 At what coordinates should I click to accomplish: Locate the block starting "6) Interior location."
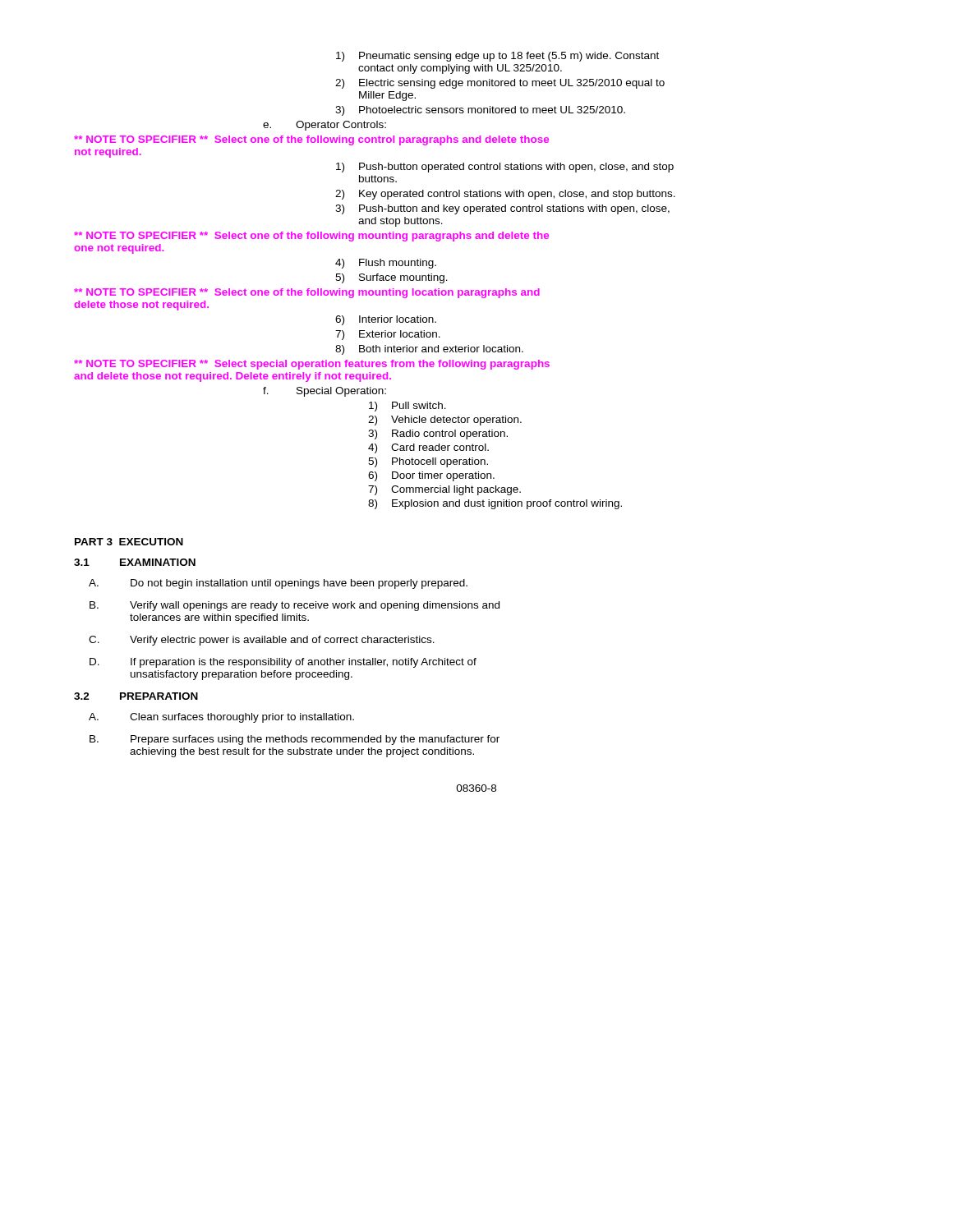371,319
